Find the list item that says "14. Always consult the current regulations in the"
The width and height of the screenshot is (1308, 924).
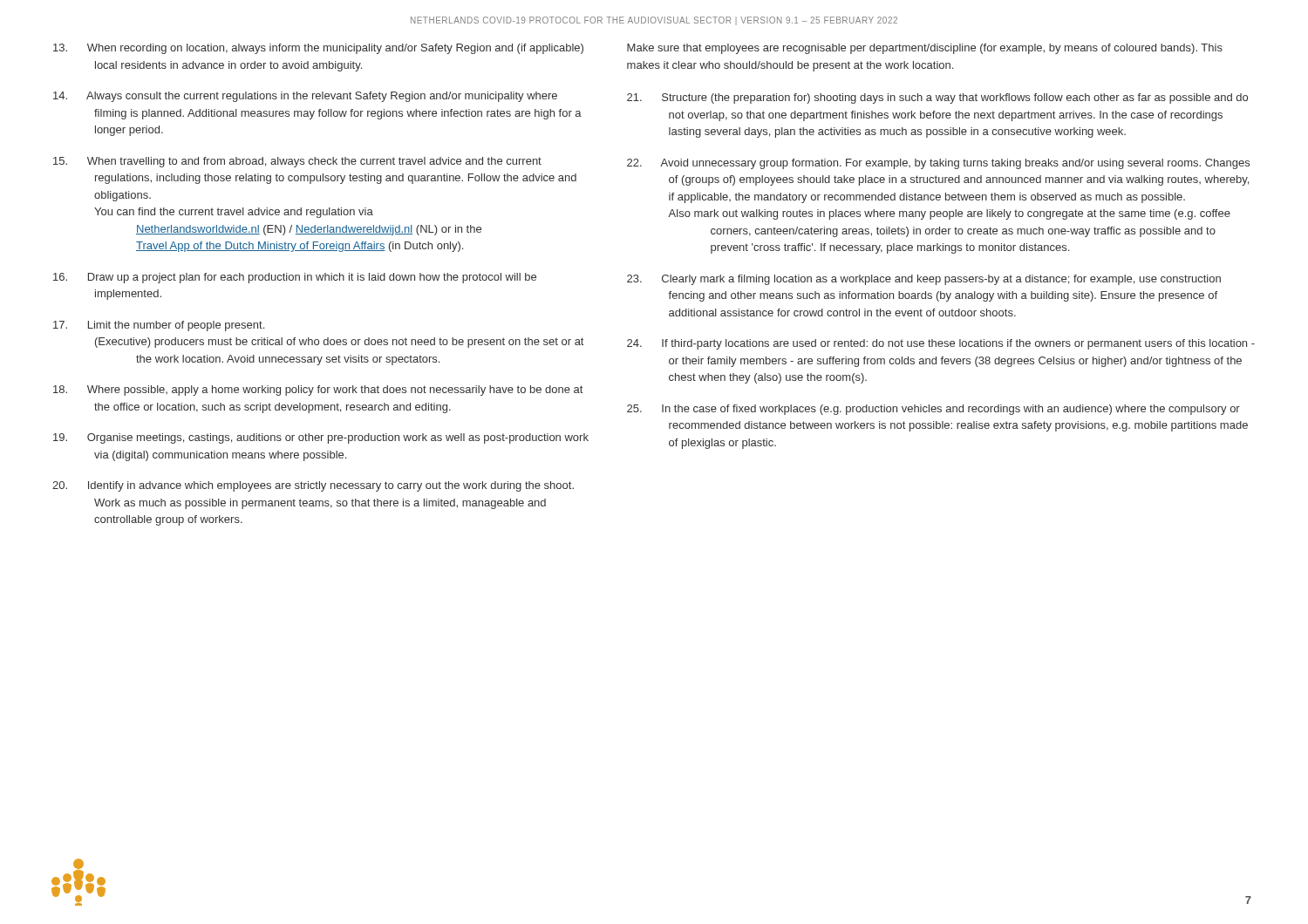[317, 112]
